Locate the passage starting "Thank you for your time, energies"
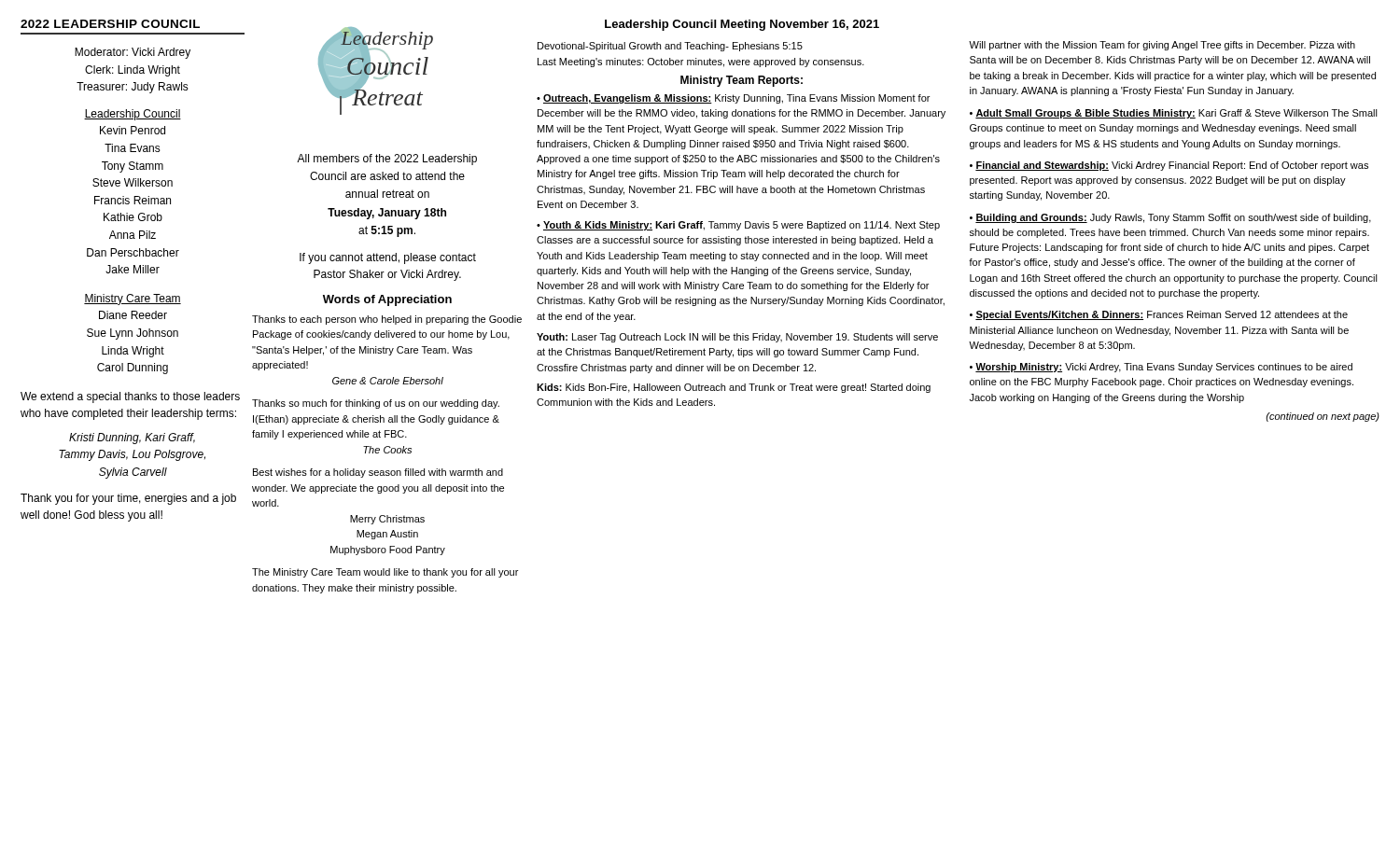This screenshot has width=1400, height=850. pyautogui.click(x=129, y=507)
